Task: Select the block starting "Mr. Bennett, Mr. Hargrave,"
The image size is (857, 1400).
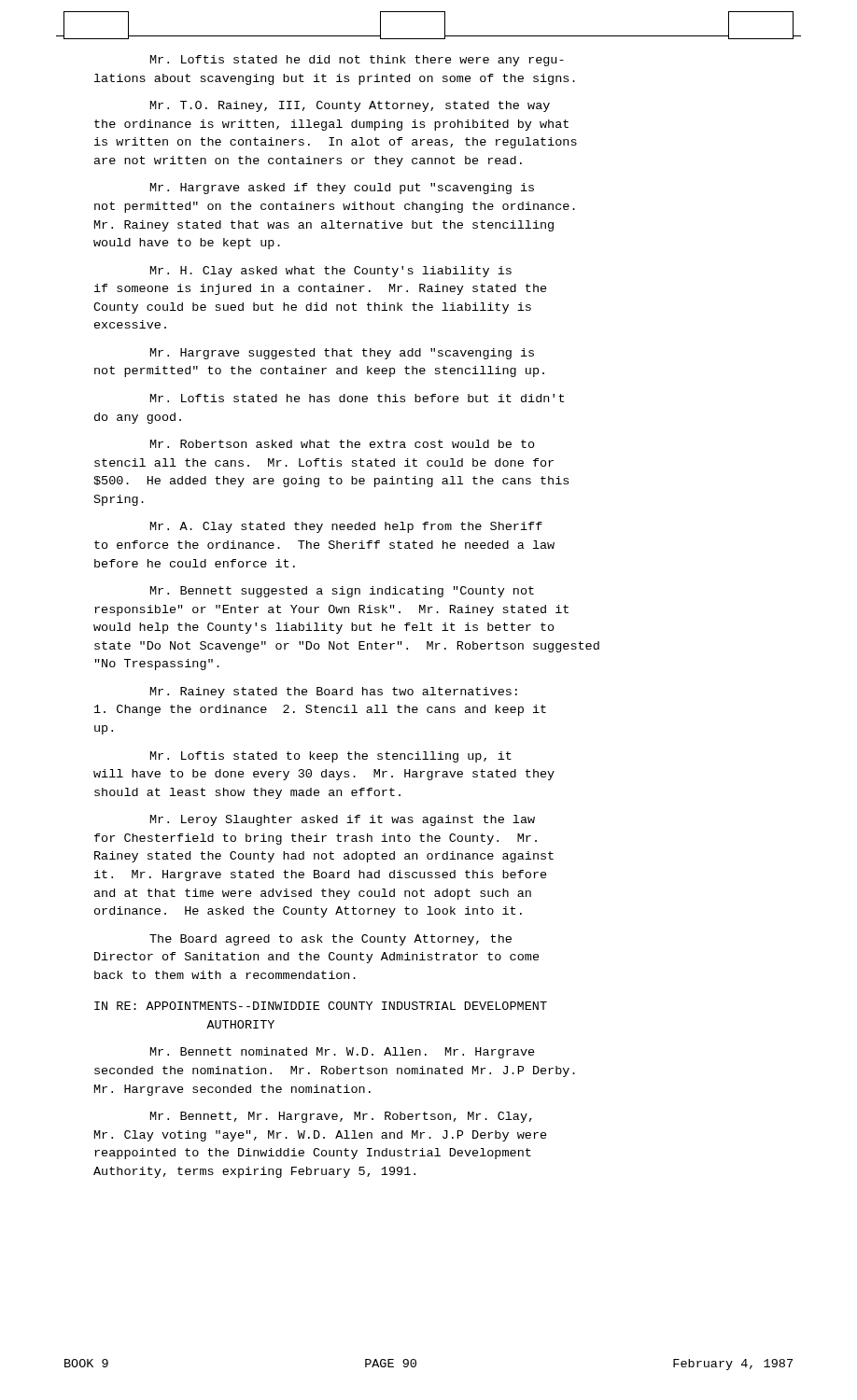Action: [x=320, y=1144]
